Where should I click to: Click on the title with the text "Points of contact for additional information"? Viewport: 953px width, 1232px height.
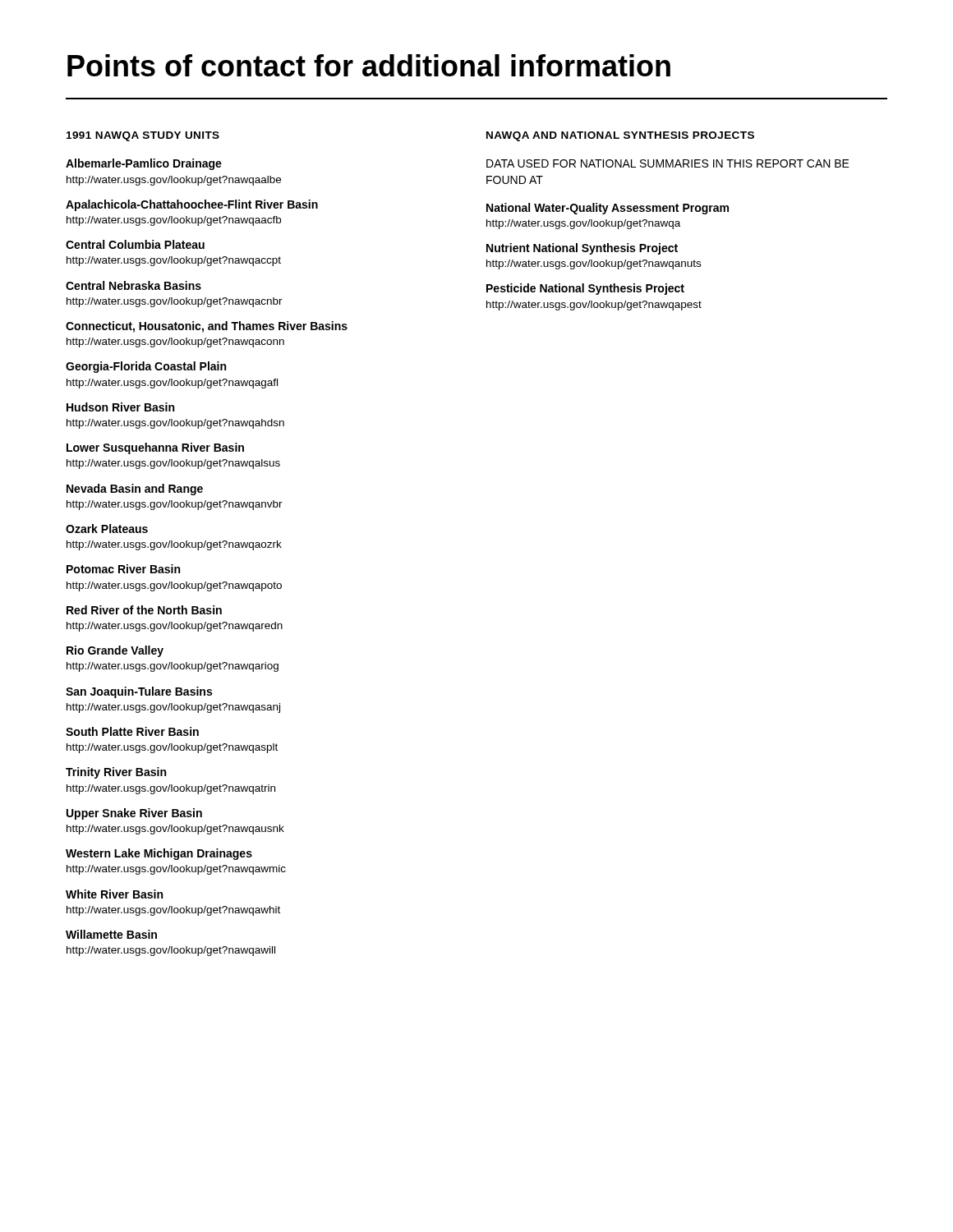pyautogui.click(x=369, y=66)
